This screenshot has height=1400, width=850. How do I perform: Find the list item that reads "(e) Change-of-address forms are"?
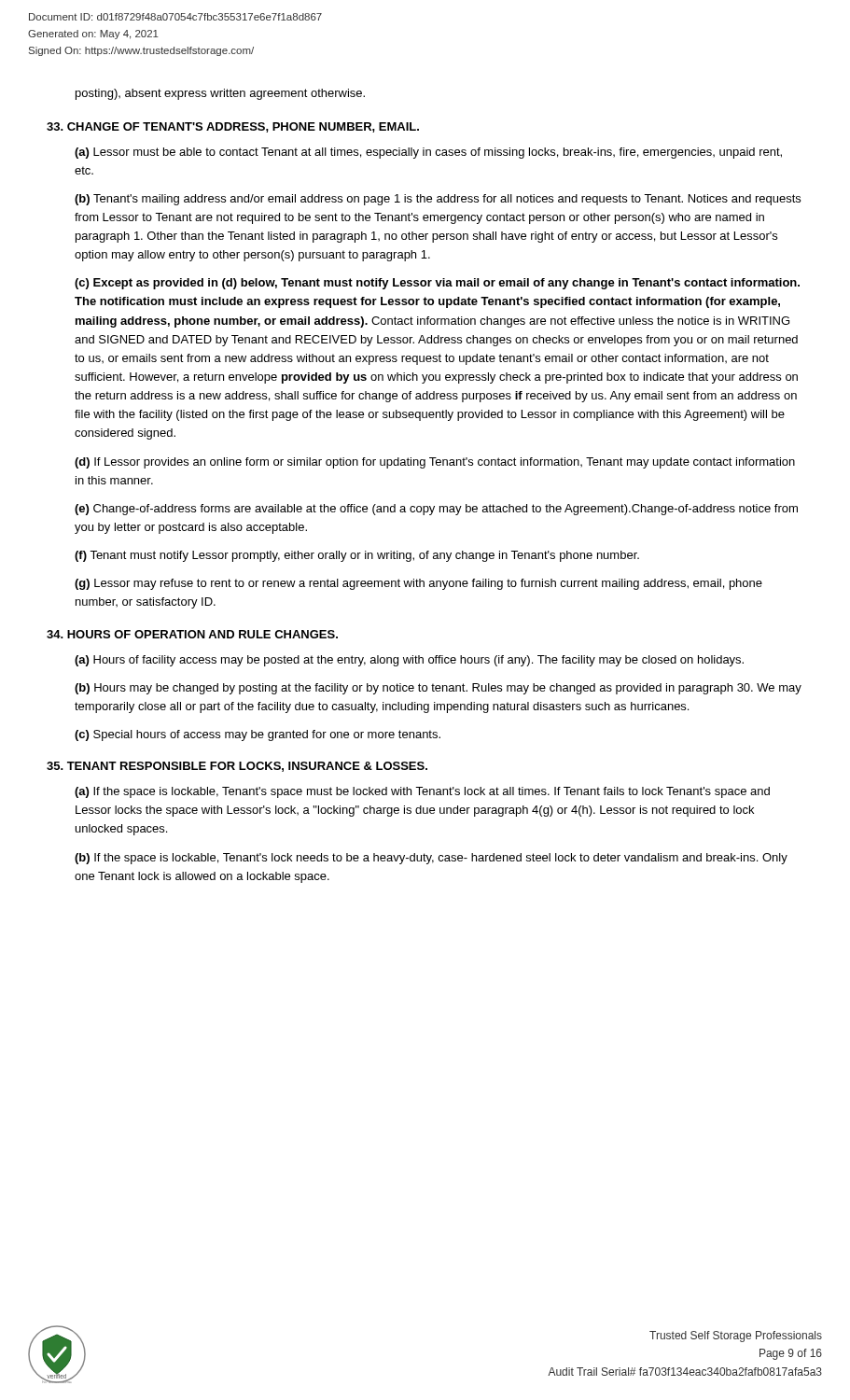[x=437, y=518]
